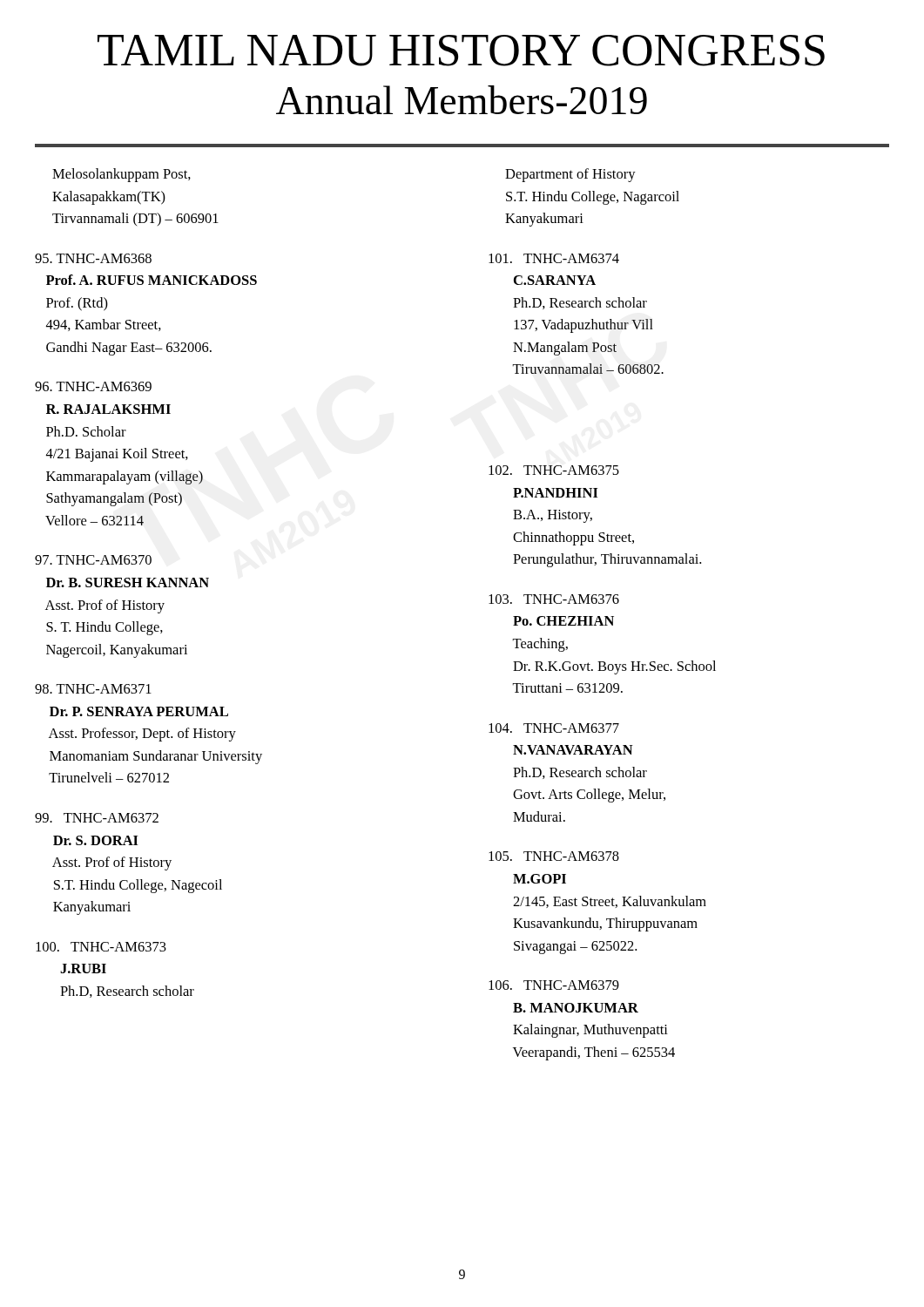Click on the block starting "103. TNHC-AM6376 Po. CHEZHIAN Teaching, Dr. R.K.Govt. Boys"

point(554,599)
